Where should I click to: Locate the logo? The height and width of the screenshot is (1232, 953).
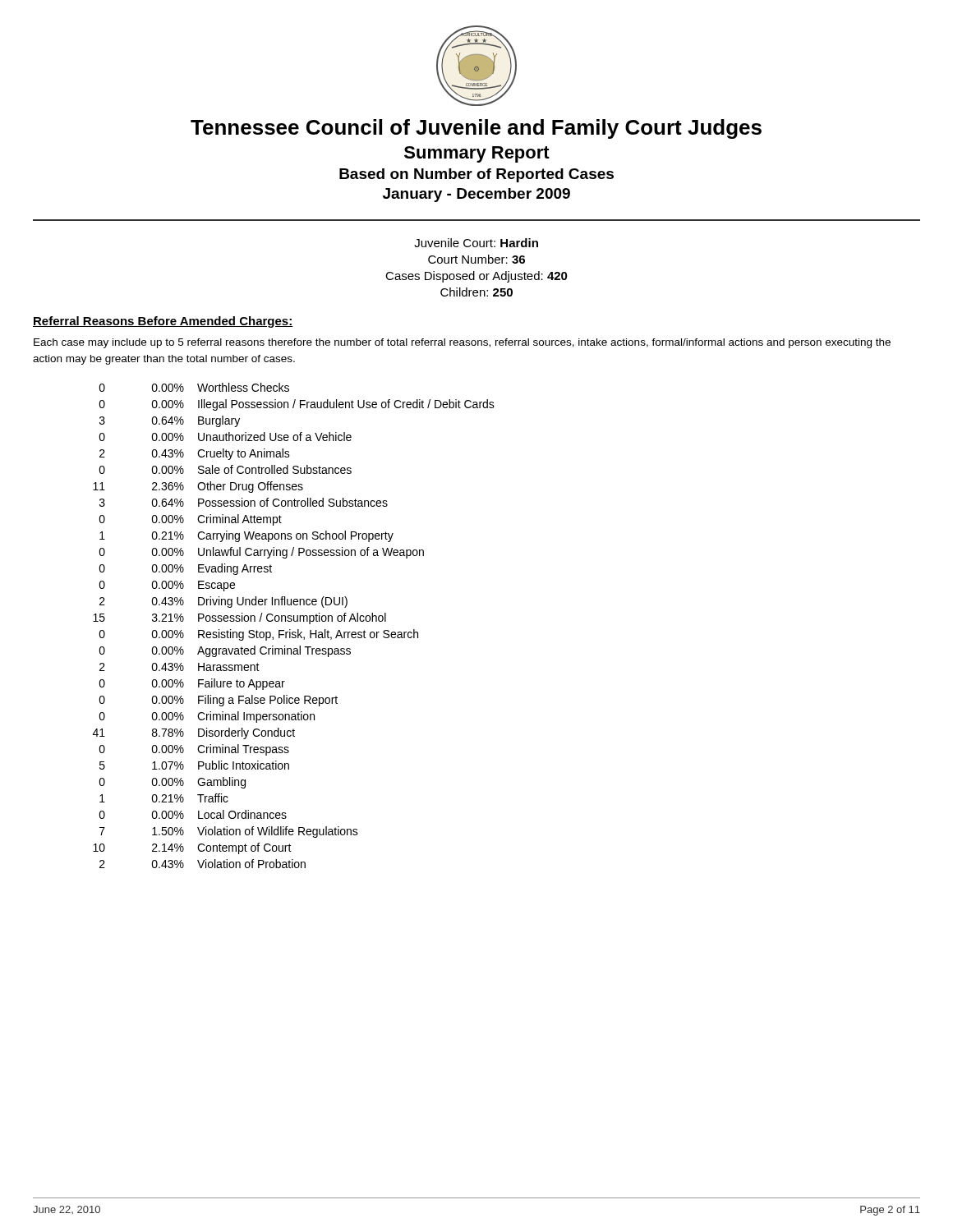point(476,66)
